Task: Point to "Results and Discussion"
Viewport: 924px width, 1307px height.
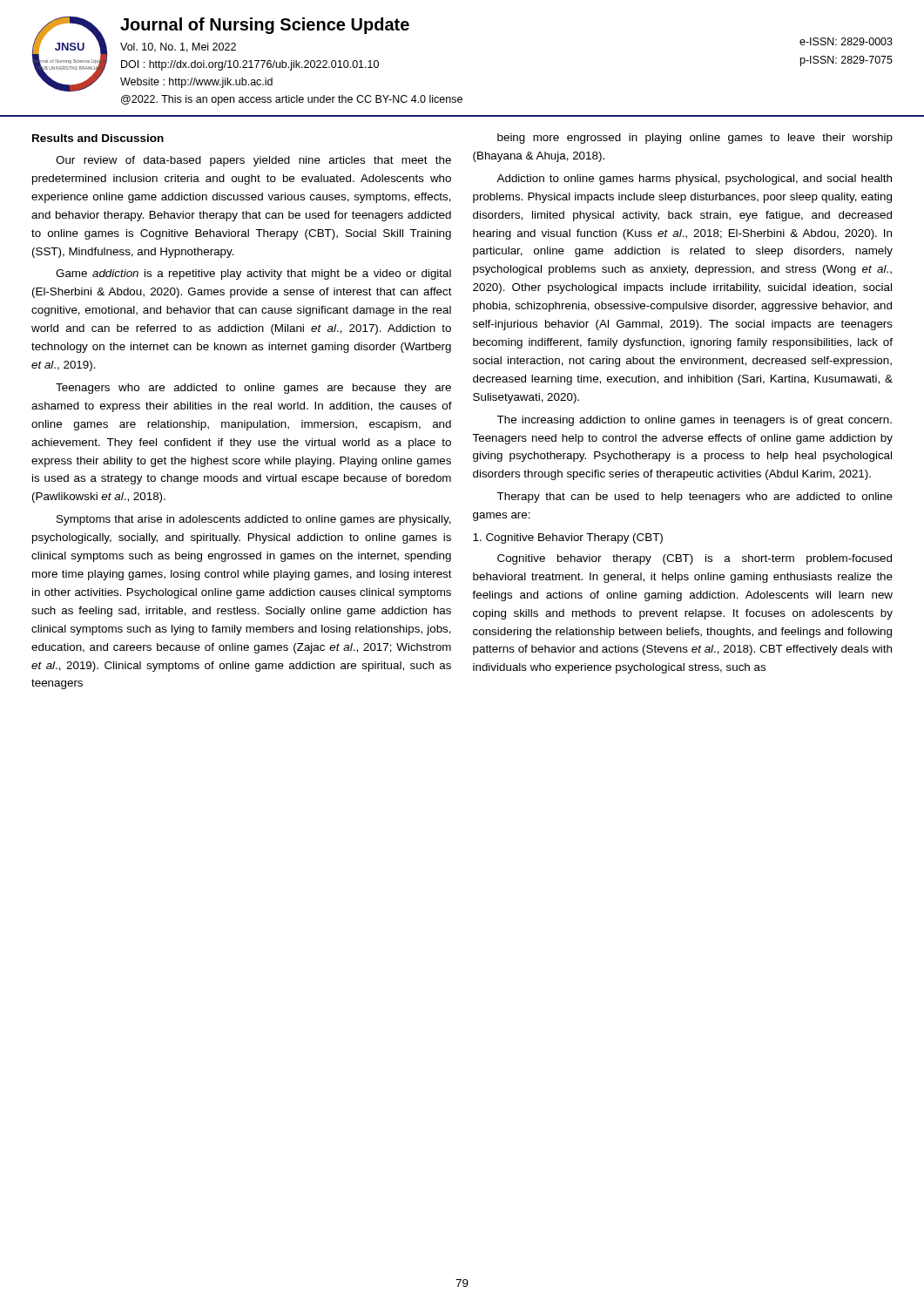Action: pyautogui.click(x=98, y=138)
